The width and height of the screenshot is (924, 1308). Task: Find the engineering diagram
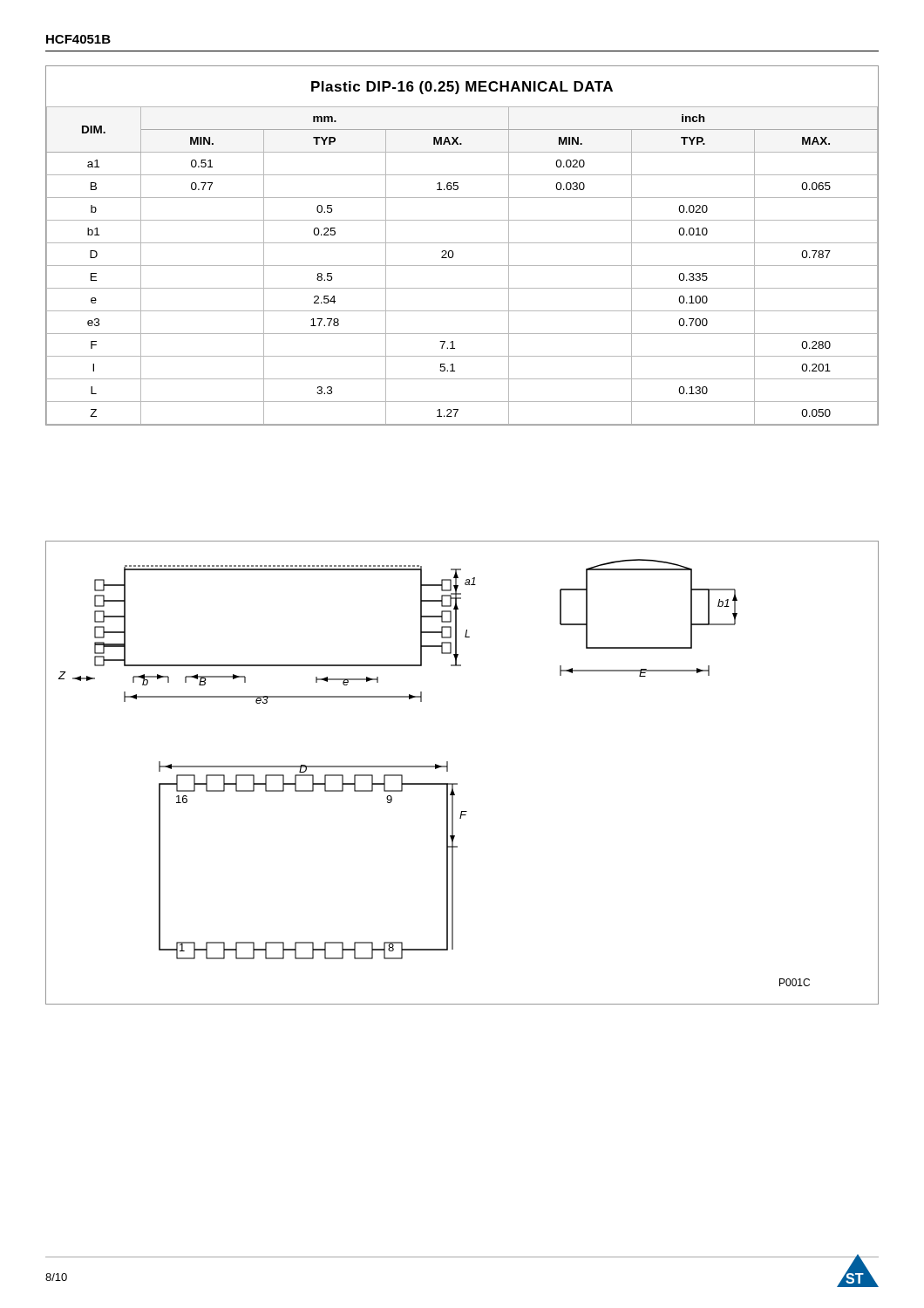click(462, 773)
